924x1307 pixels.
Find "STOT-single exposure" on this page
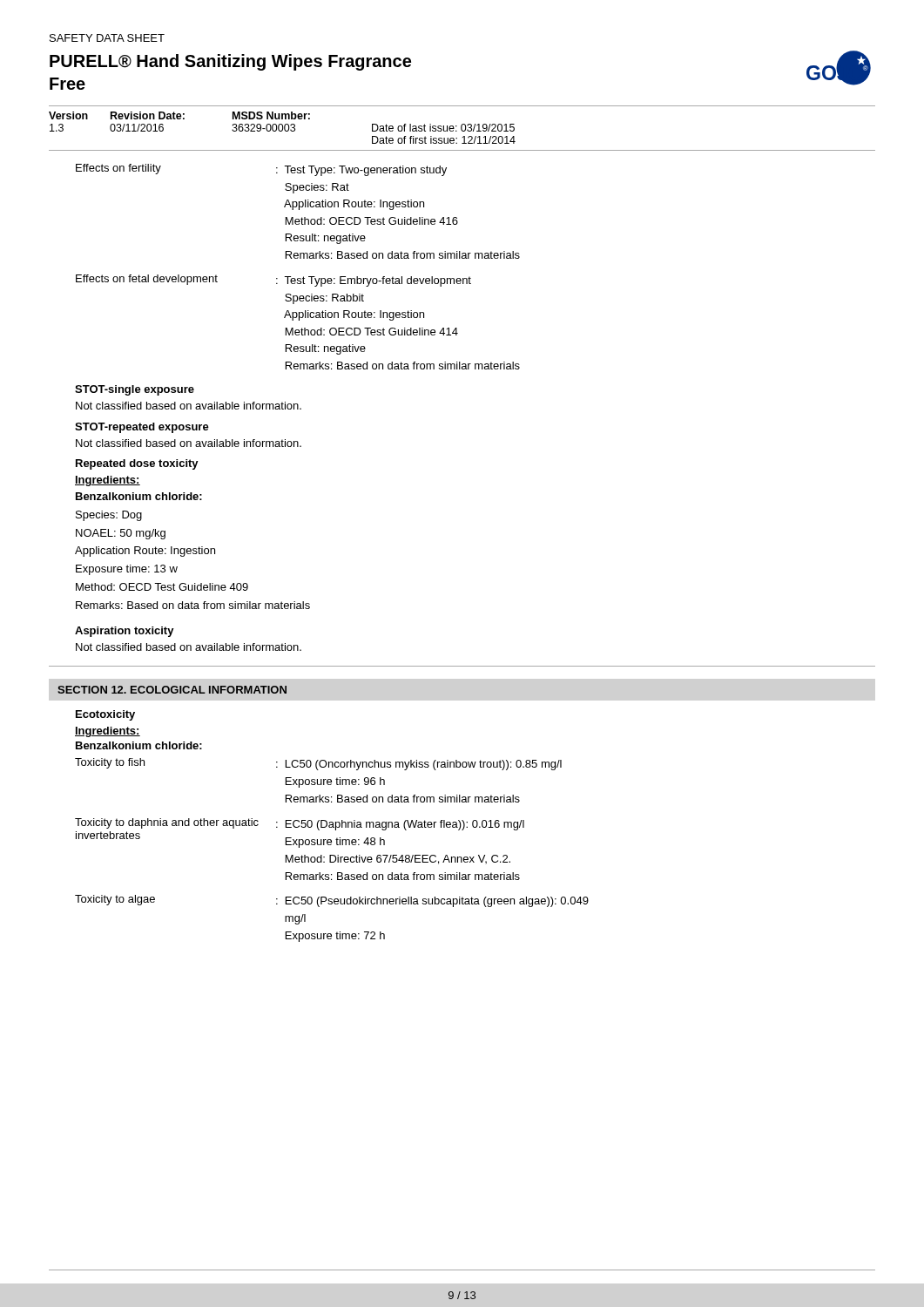[135, 389]
